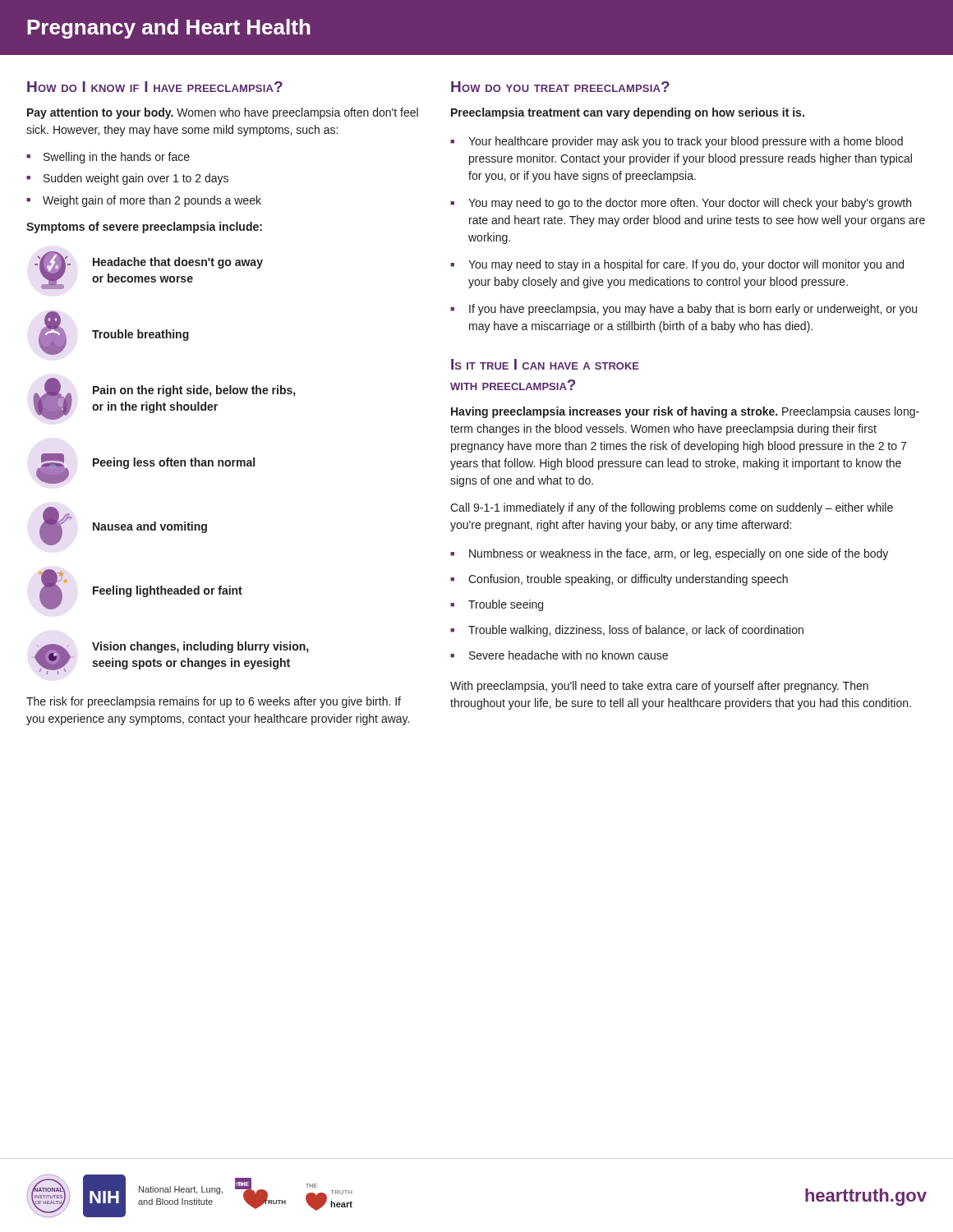Select the text block containing "Pain on the right side, below the"

(194, 398)
